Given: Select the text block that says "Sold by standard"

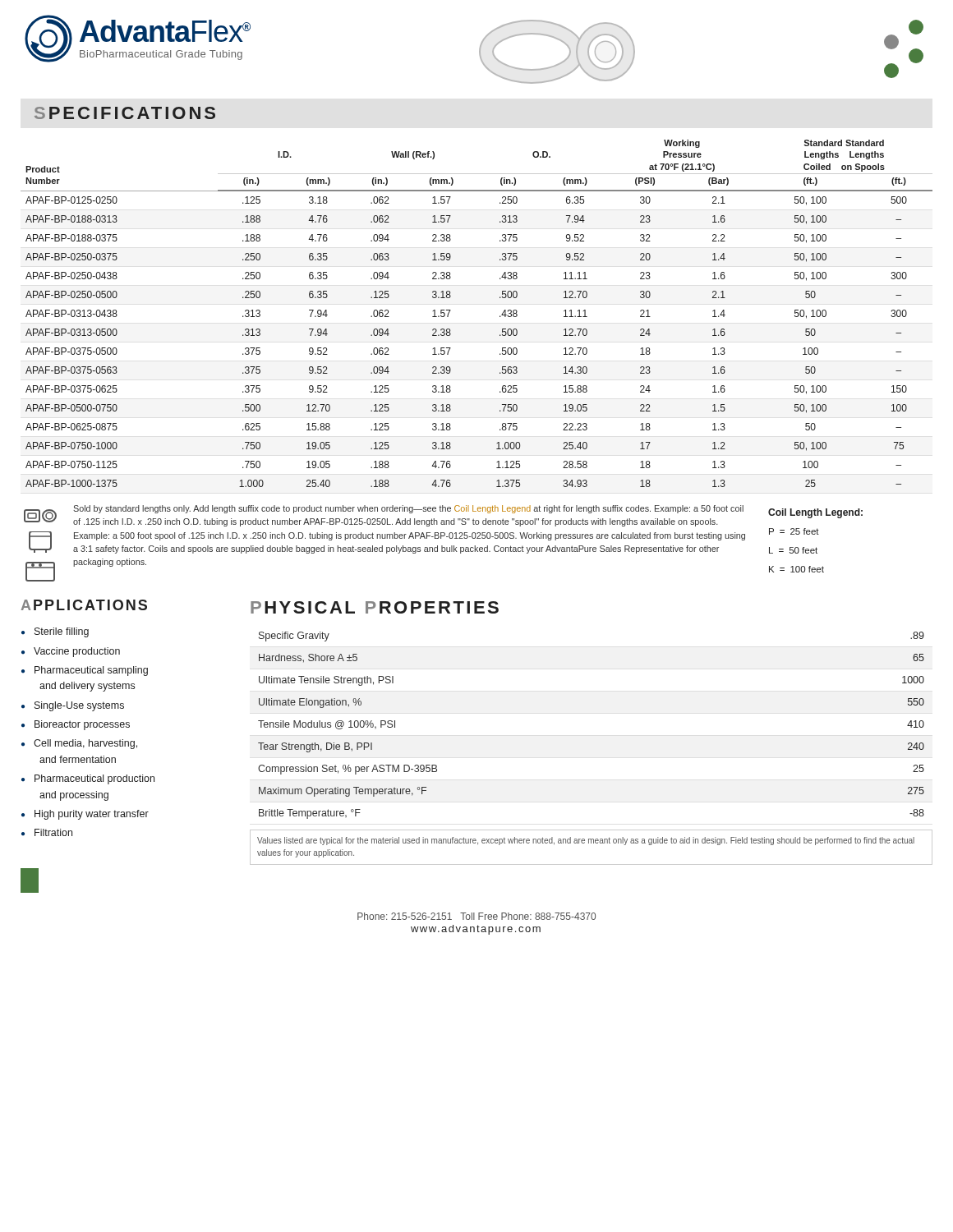Looking at the screenshot, I should [x=409, y=535].
